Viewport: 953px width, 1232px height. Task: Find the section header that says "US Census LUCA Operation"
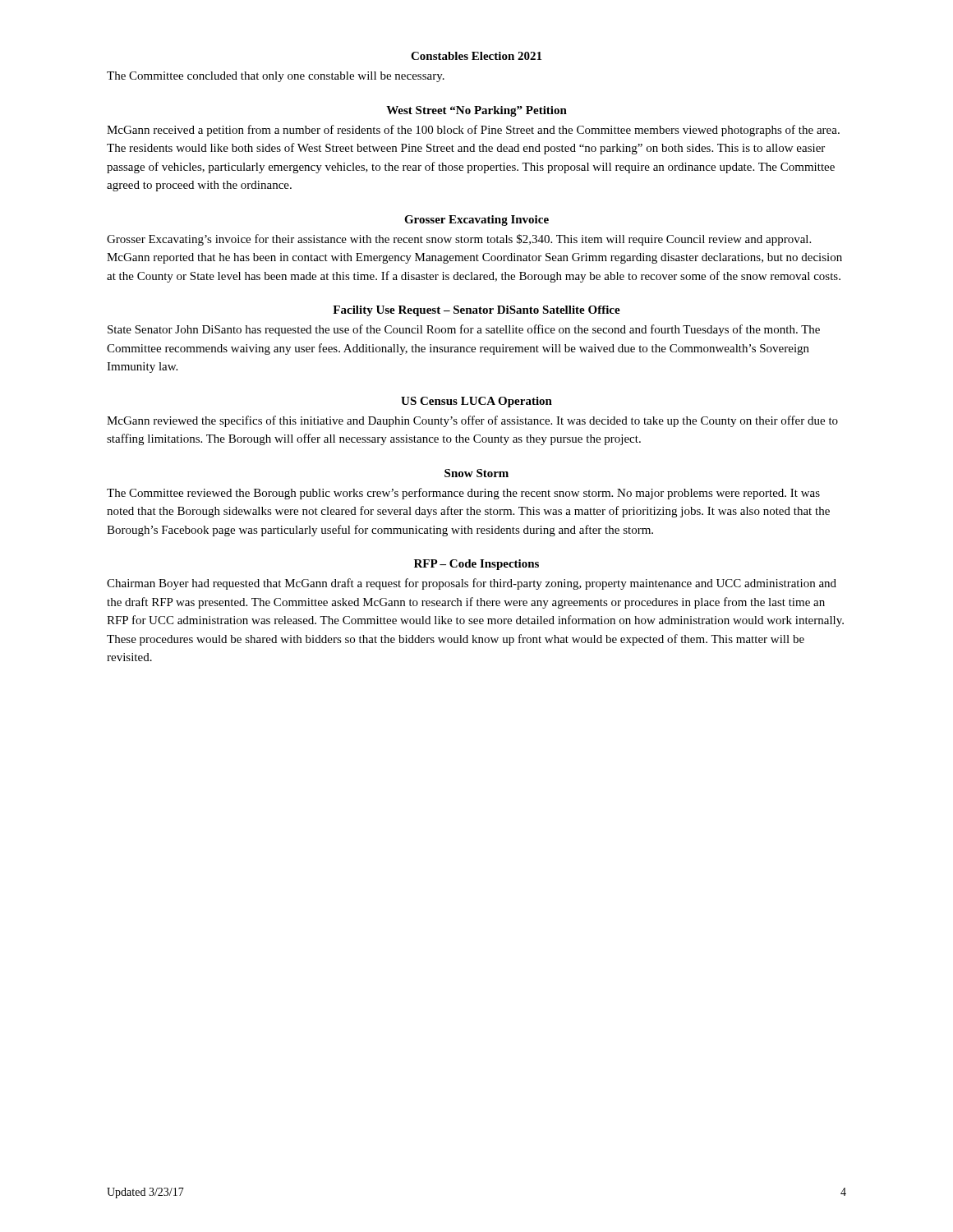tap(476, 400)
